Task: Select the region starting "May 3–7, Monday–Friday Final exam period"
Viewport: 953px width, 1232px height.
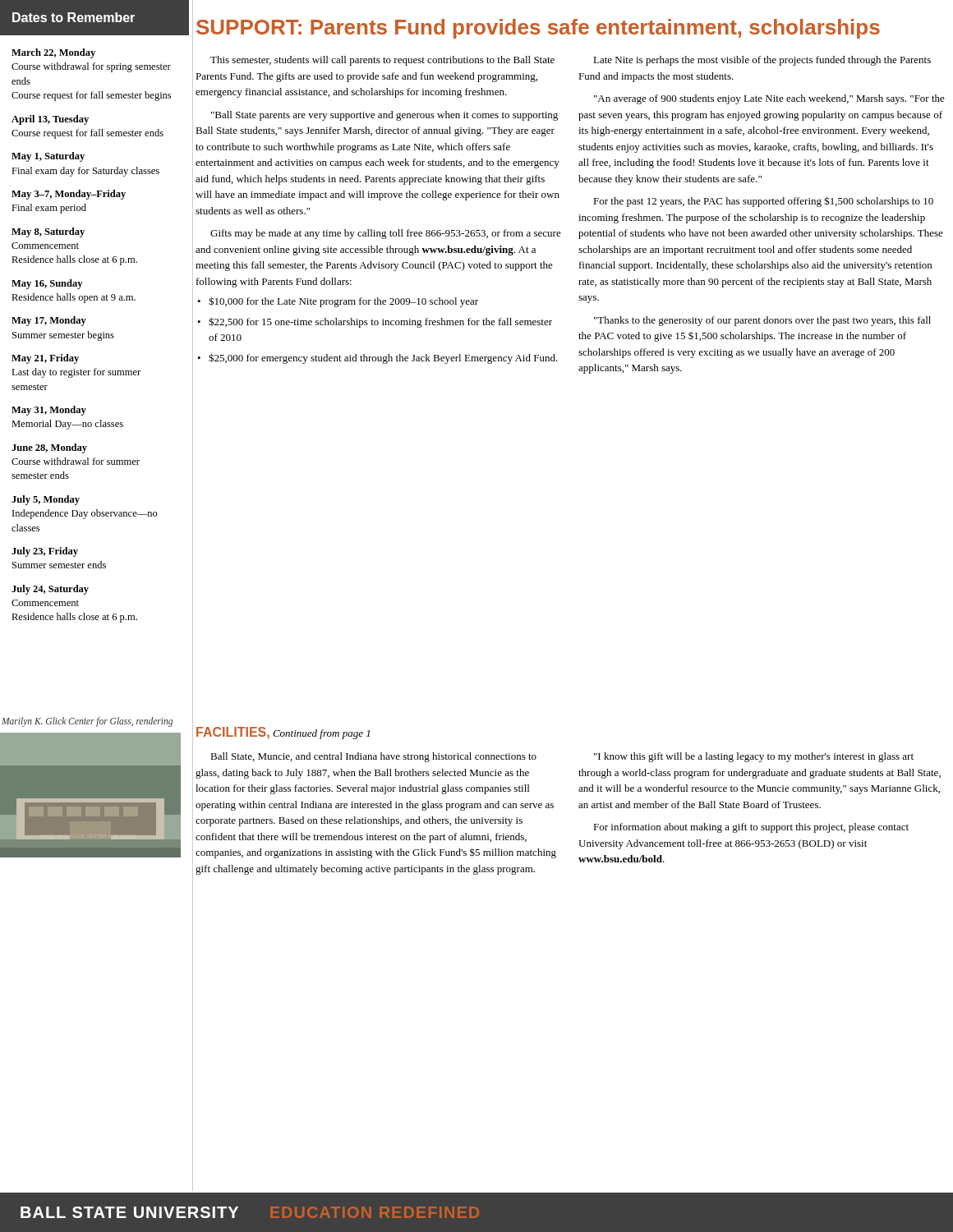Action: 94,201
